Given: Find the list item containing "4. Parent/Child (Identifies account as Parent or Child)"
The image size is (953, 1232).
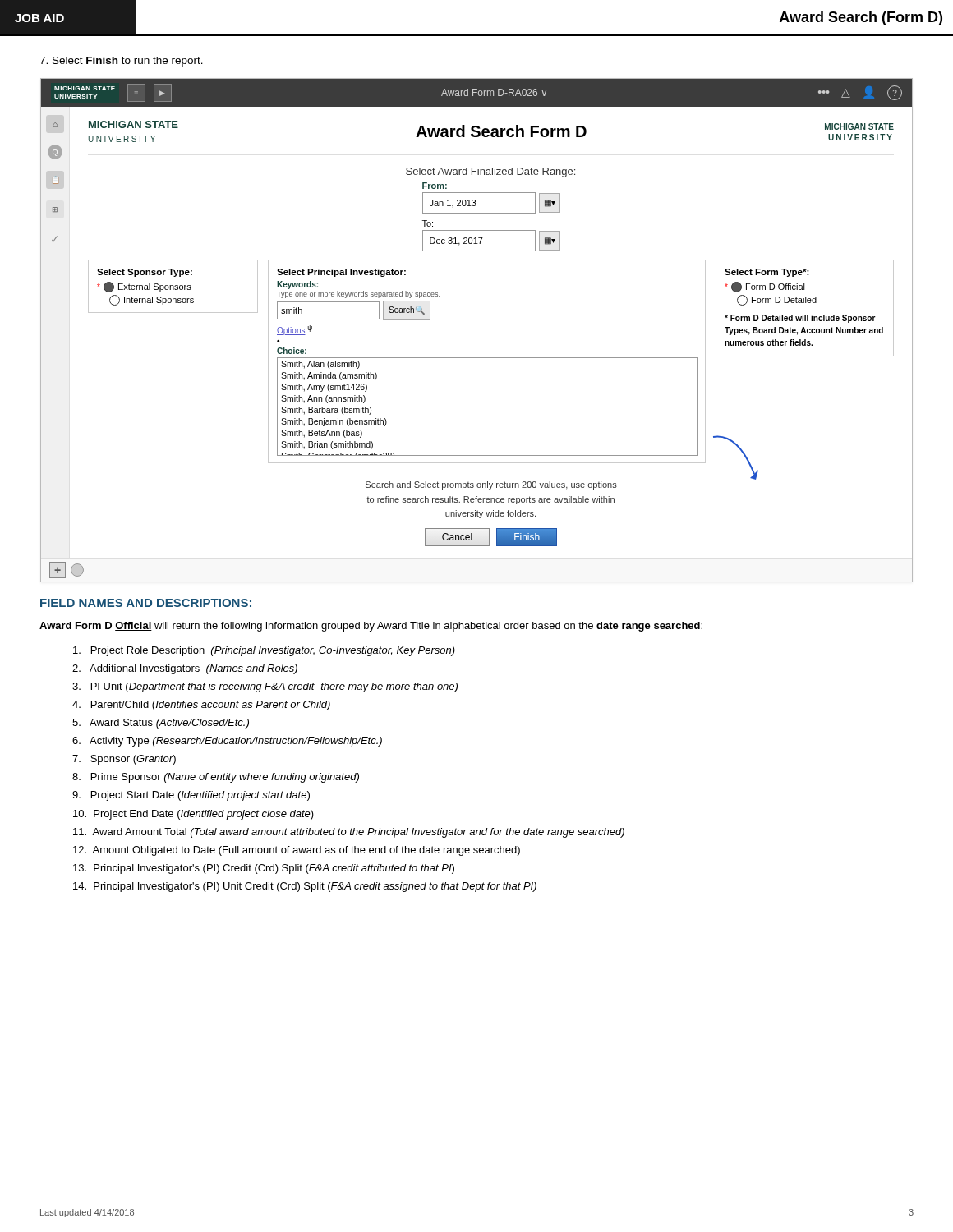Looking at the screenshot, I should click(x=201, y=704).
